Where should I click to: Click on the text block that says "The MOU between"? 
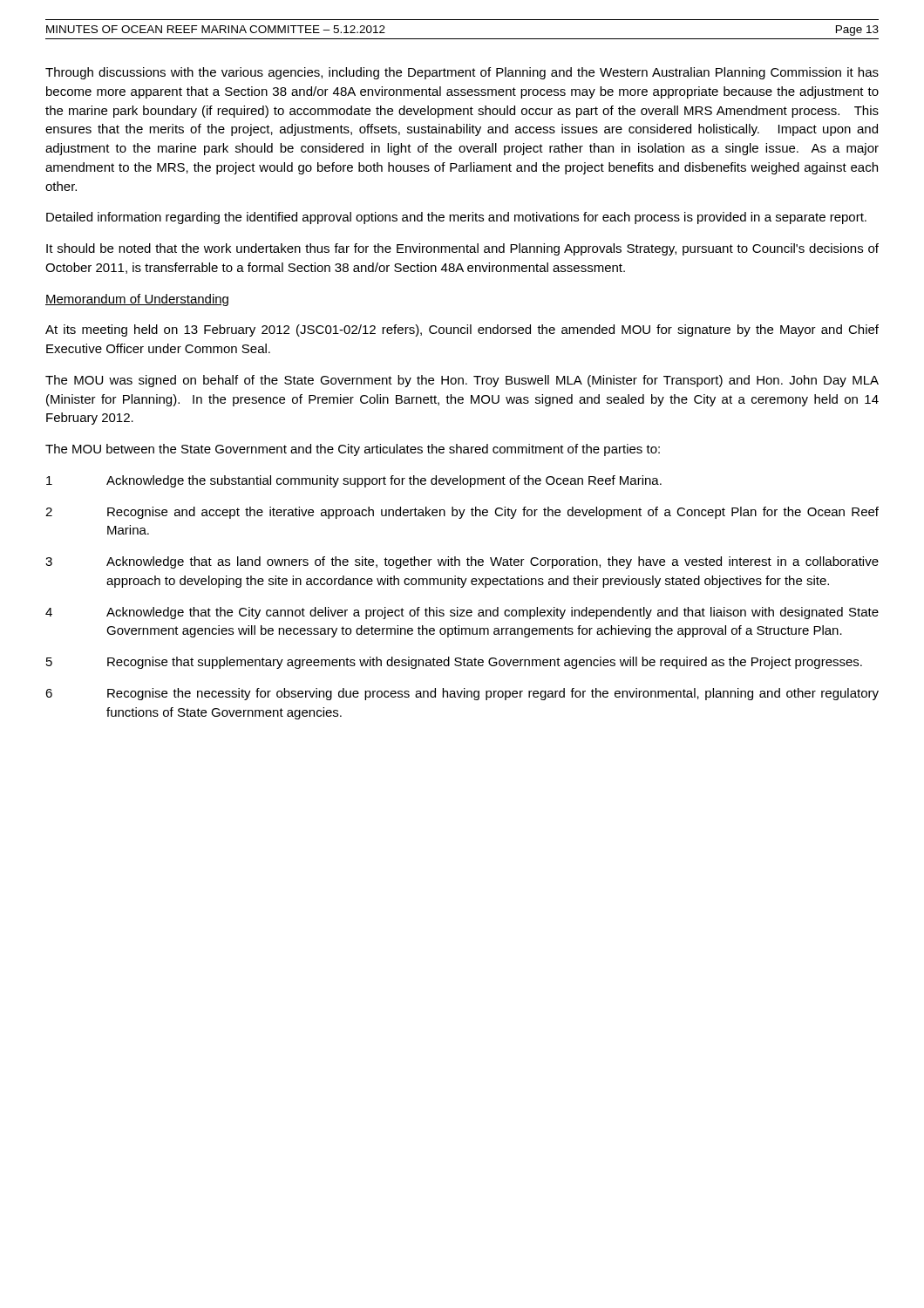tap(353, 449)
